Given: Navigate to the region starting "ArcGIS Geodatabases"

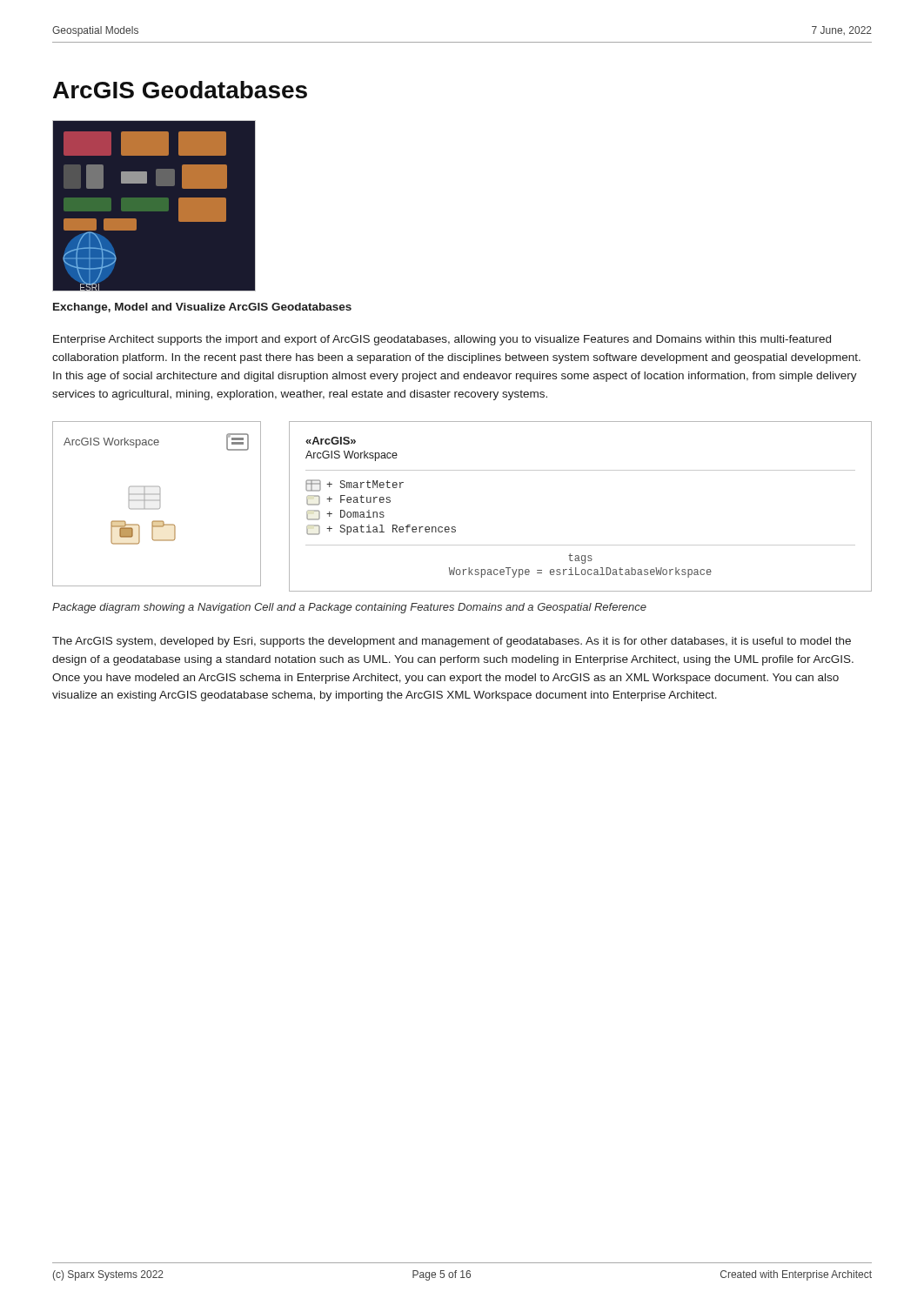Looking at the screenshot, I should point(180,90).
